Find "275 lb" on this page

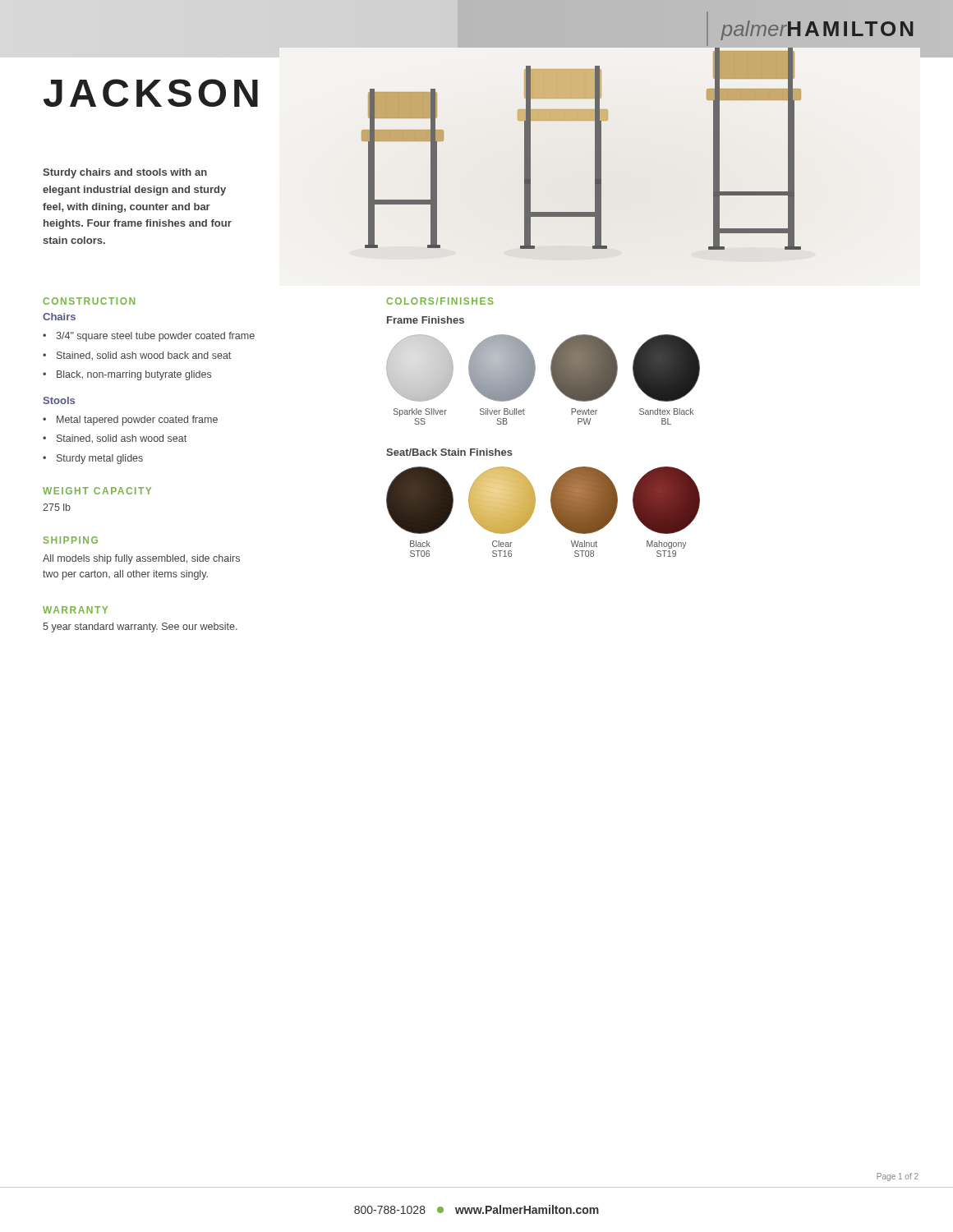tap(57, 508)
